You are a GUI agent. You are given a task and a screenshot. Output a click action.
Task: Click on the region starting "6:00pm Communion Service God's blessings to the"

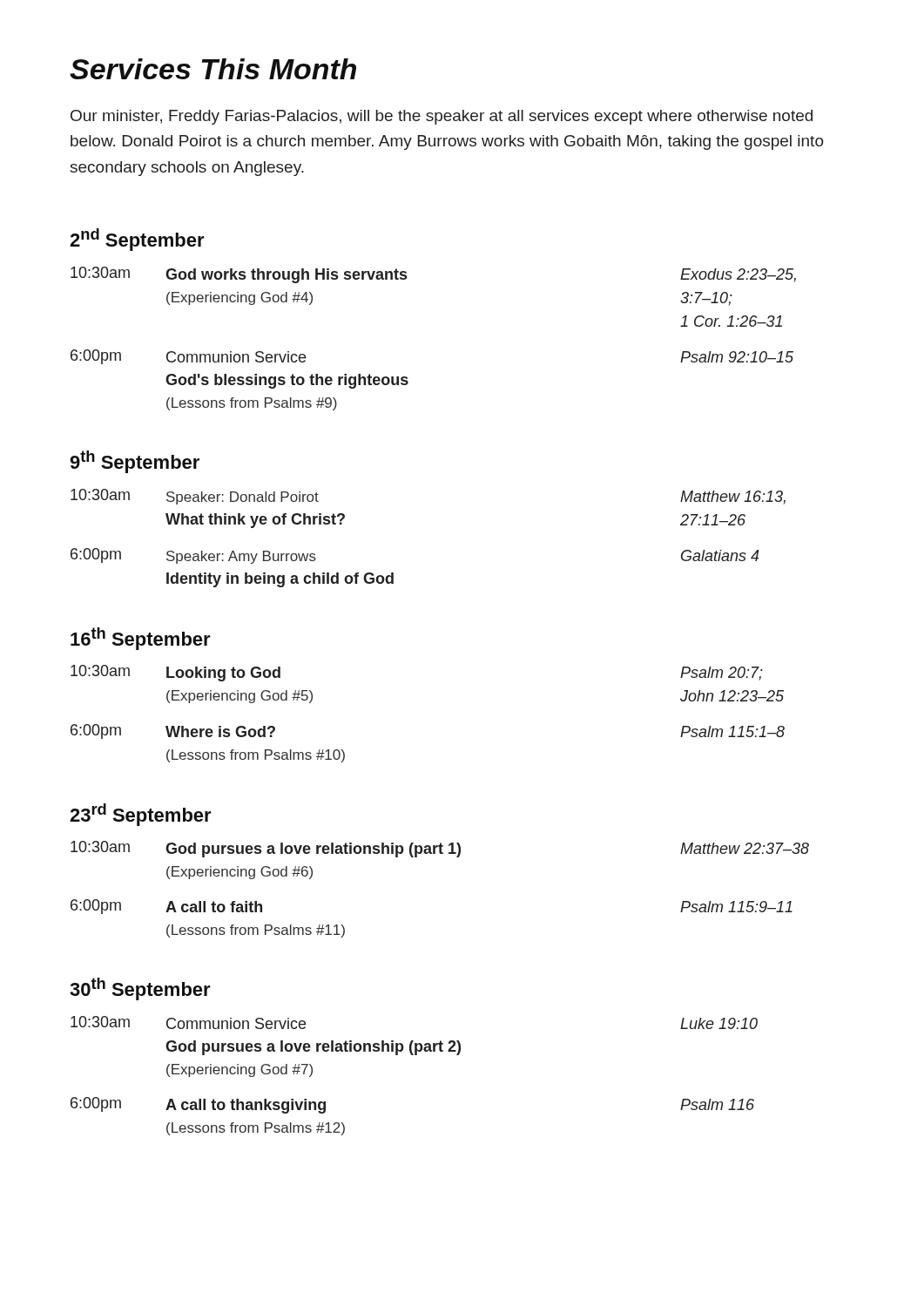coord(91,356)
